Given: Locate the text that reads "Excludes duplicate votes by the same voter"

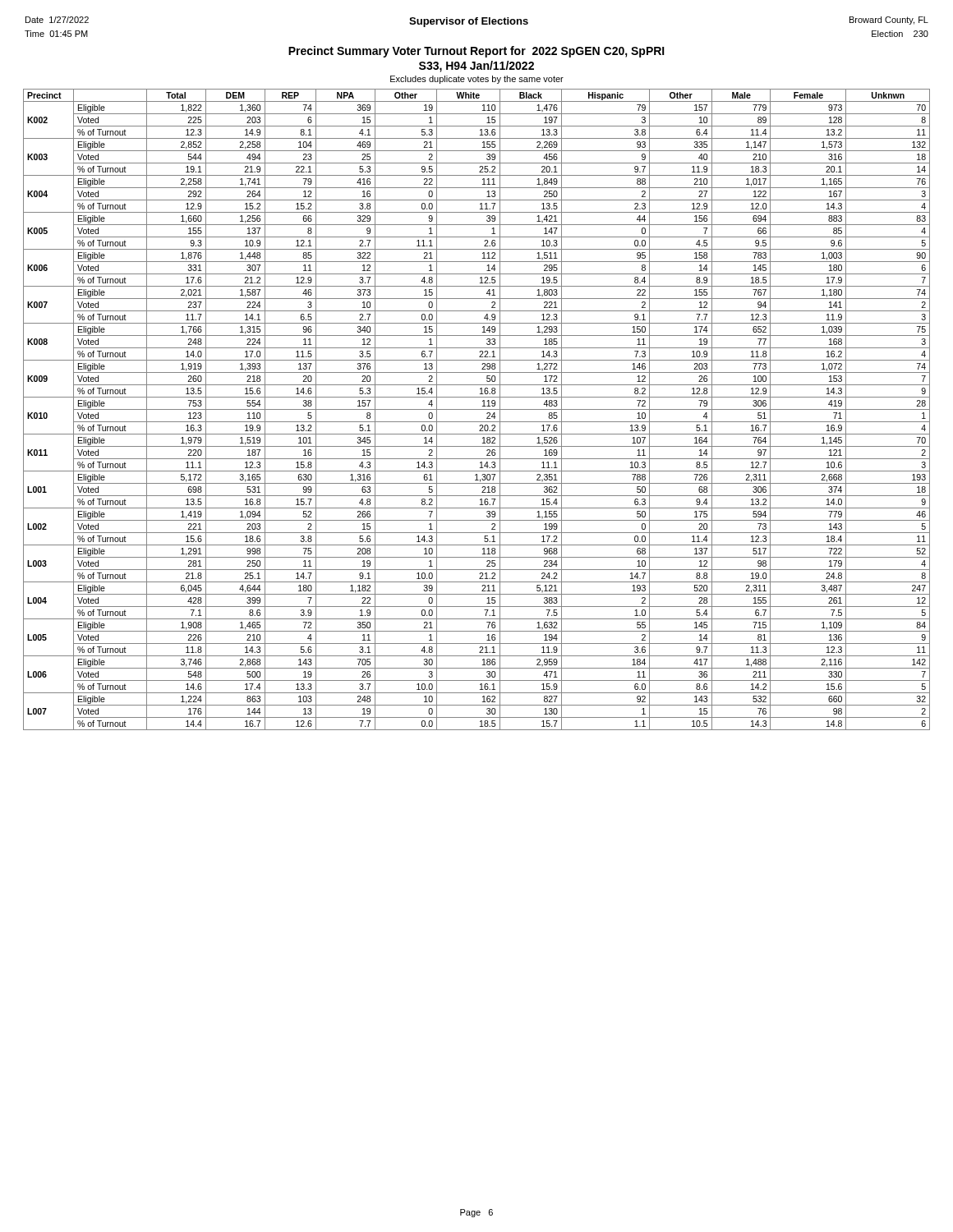Looking at the screenshot, I should coord(476,79).
